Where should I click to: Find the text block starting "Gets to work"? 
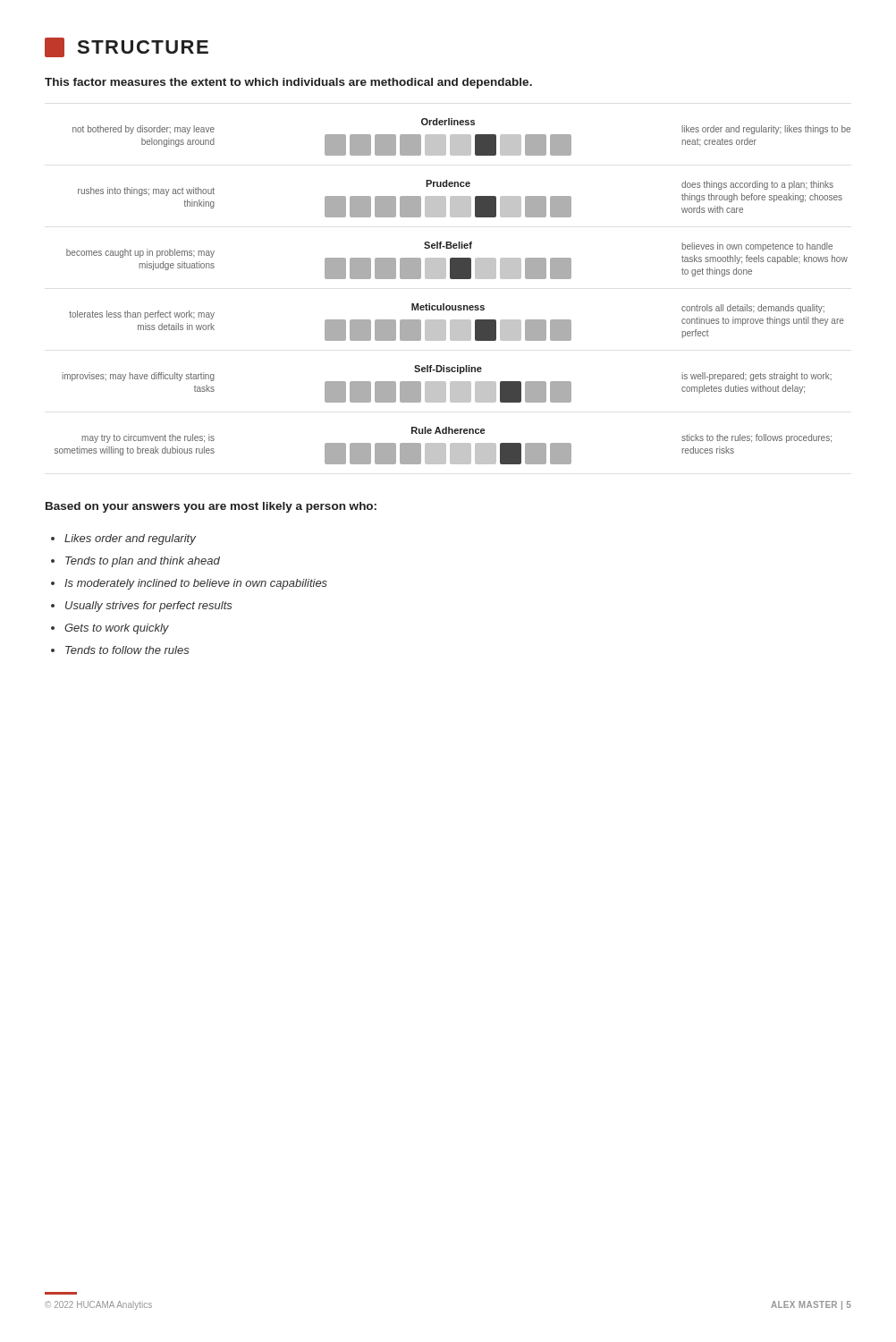[x=107, y=628]
